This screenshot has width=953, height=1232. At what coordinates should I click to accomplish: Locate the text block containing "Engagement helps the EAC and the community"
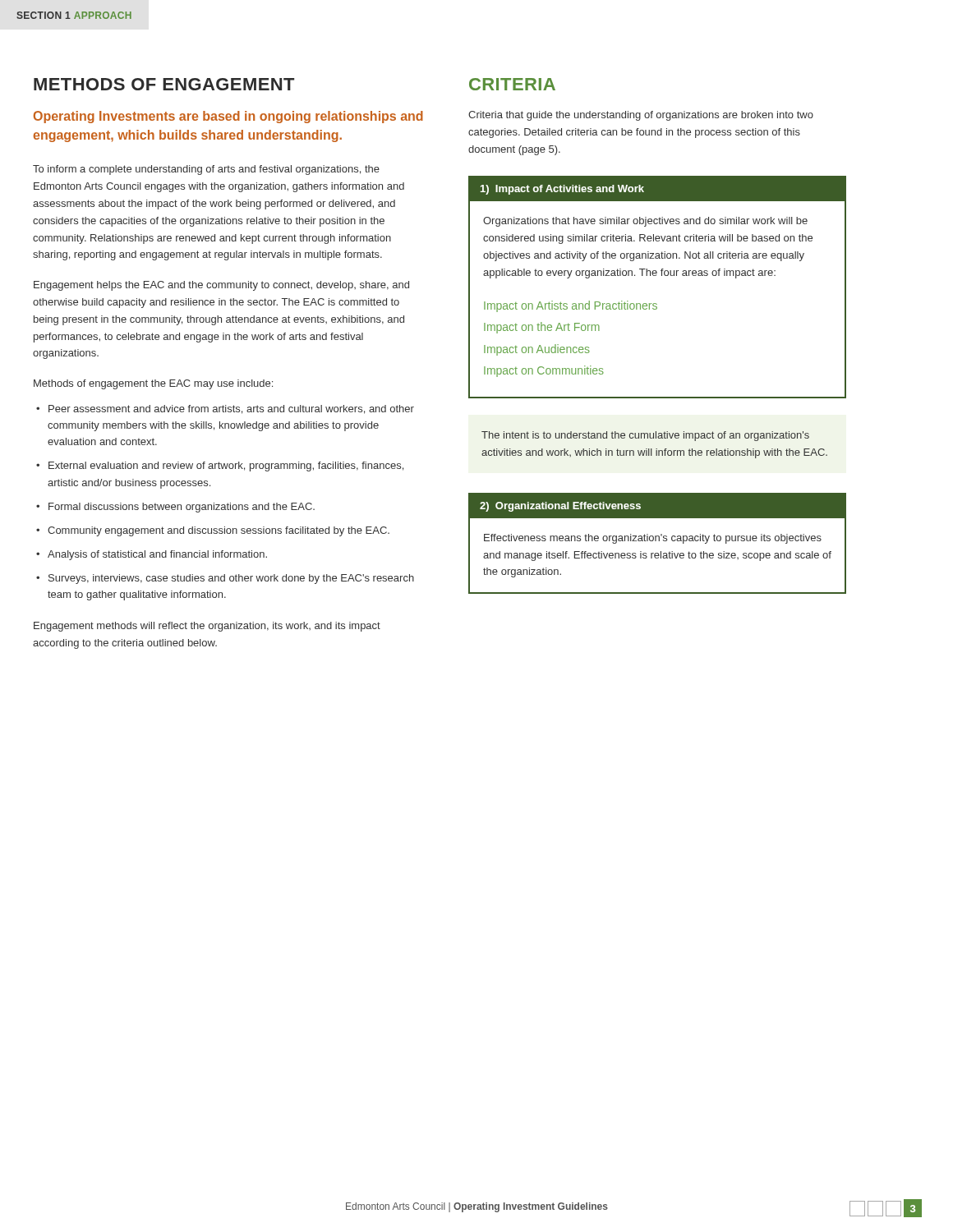pyautogui.click(x=221, y=319)
